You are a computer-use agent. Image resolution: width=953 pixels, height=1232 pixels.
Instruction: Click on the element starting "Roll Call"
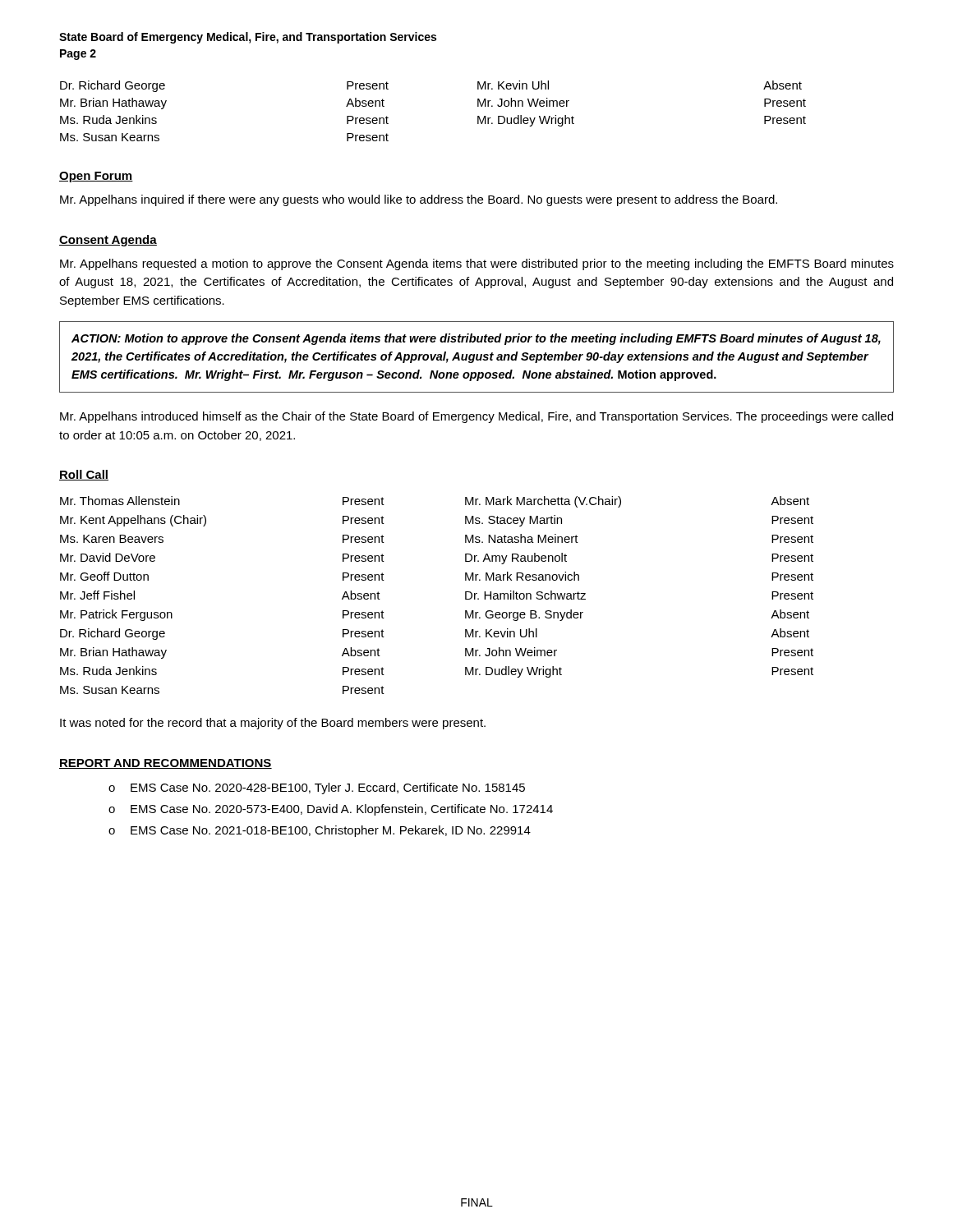click(84, 475)
